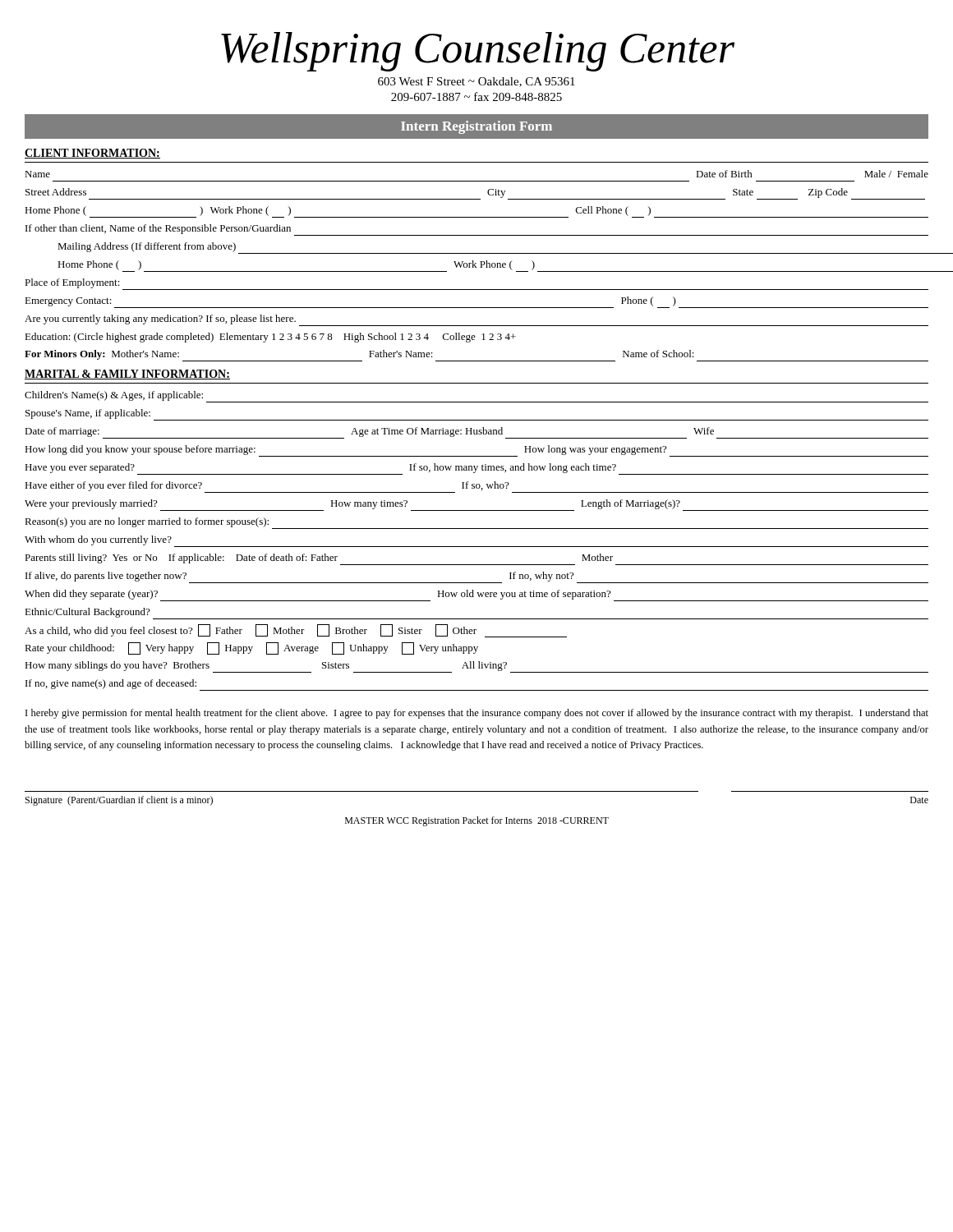Locate the section header that says "CLIENT INFORMATION:"

[x=92, y=153]
